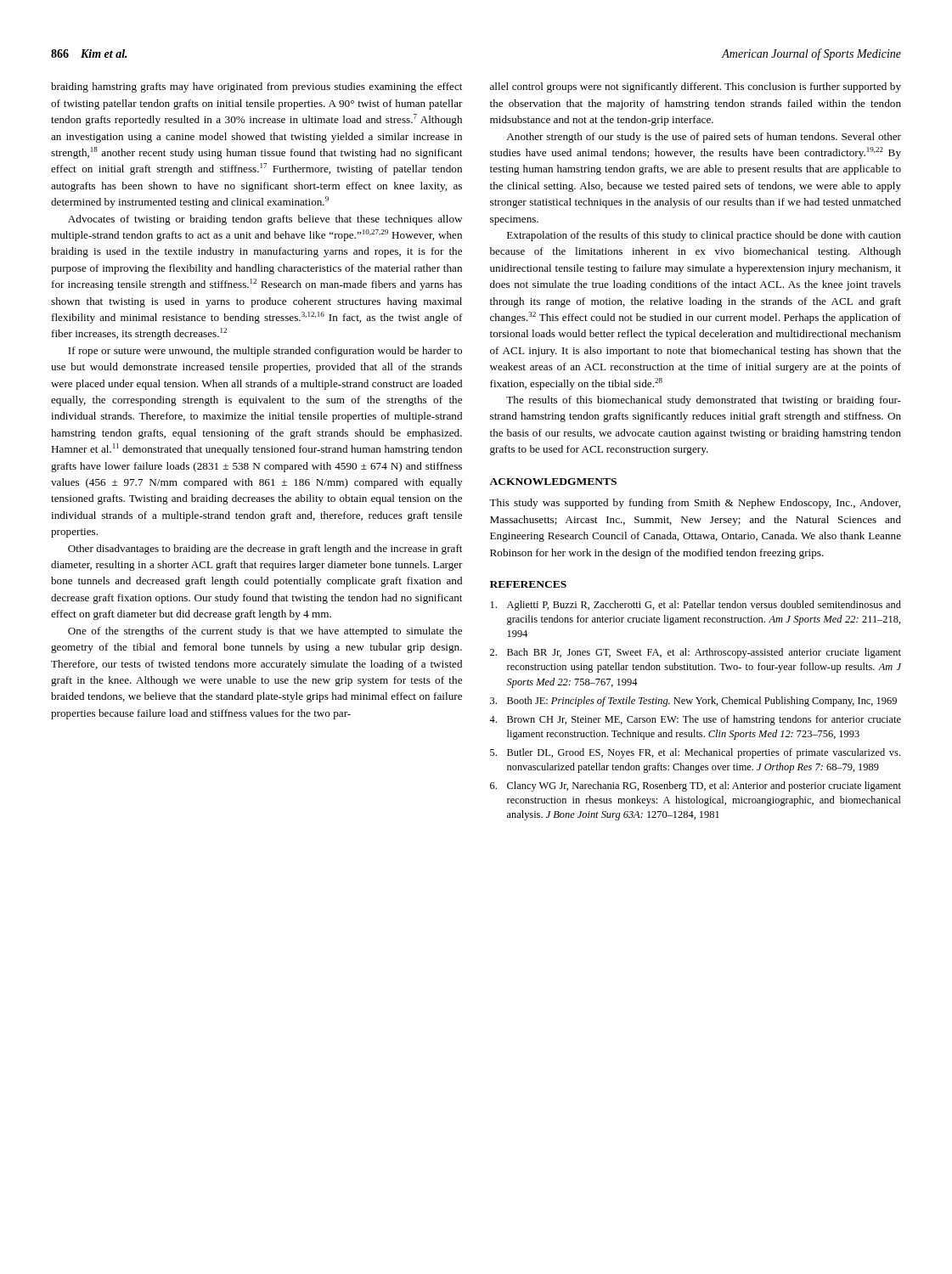Find the list item that says "6. Clancy WG Jr, Narechania RG,"
The image size is (952, 1274).
coord(695,801)
